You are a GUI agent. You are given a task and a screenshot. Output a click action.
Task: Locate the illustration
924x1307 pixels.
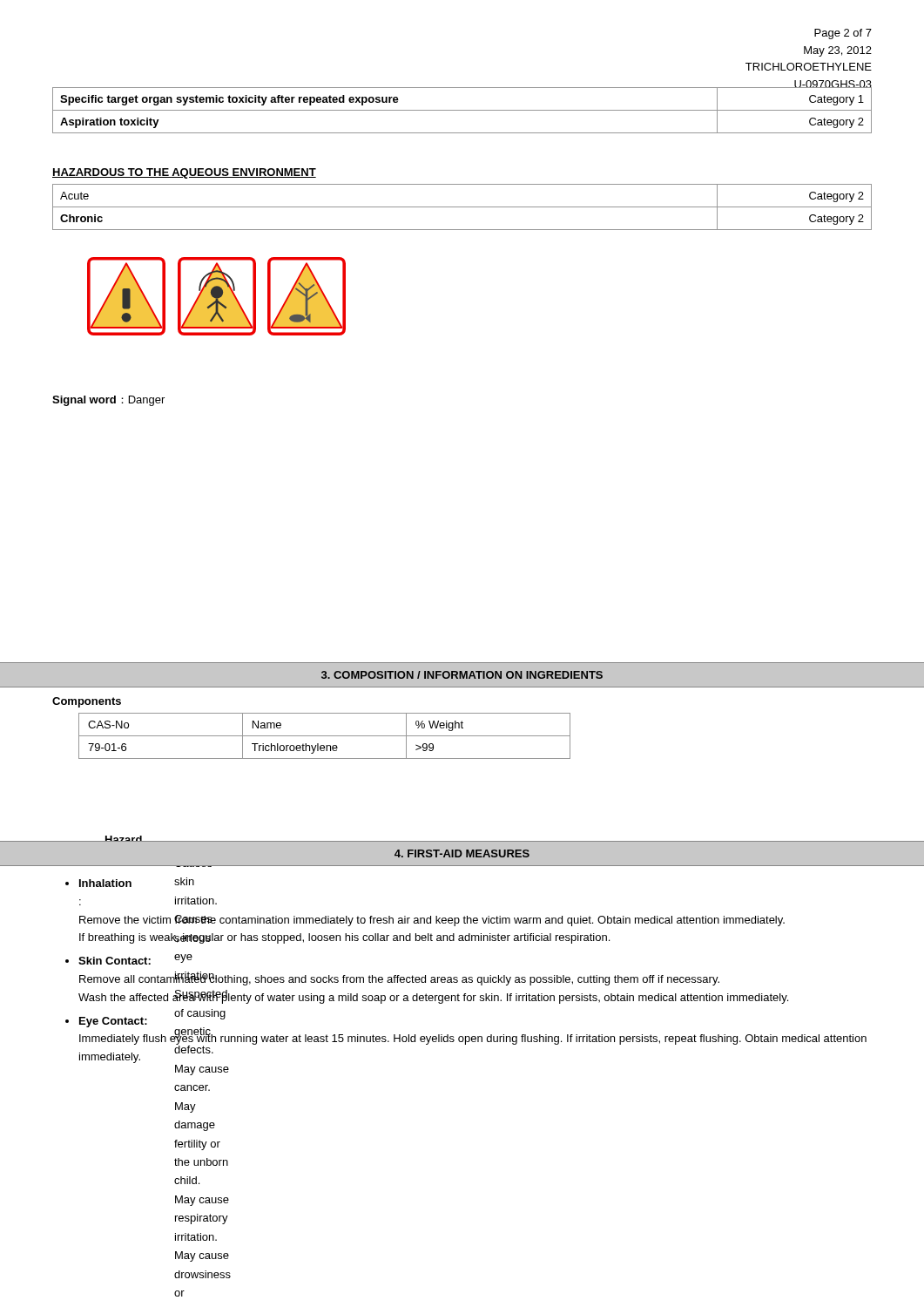[x=221, y=298]
